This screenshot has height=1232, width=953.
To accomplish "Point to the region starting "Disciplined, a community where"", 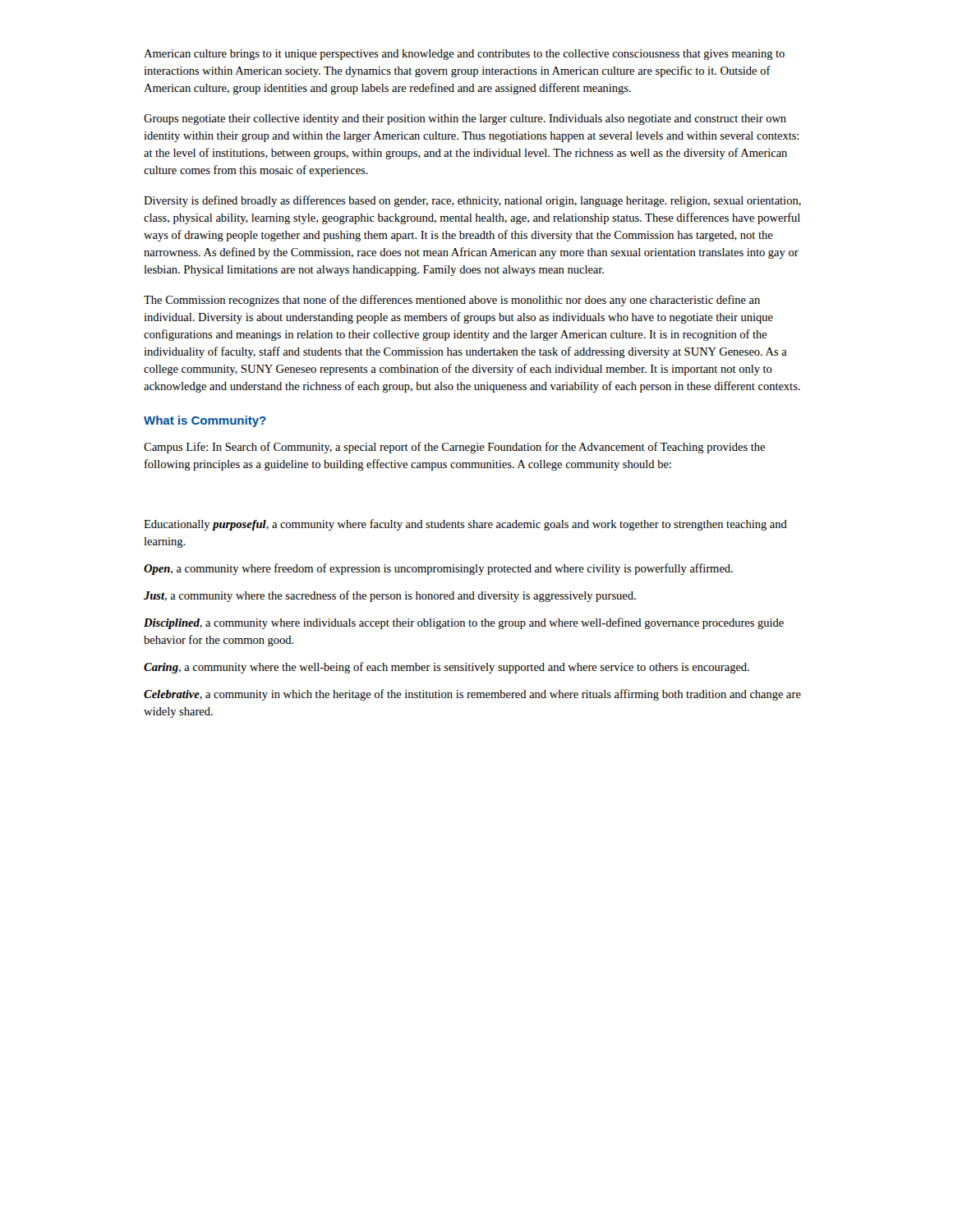I will 464,631.
